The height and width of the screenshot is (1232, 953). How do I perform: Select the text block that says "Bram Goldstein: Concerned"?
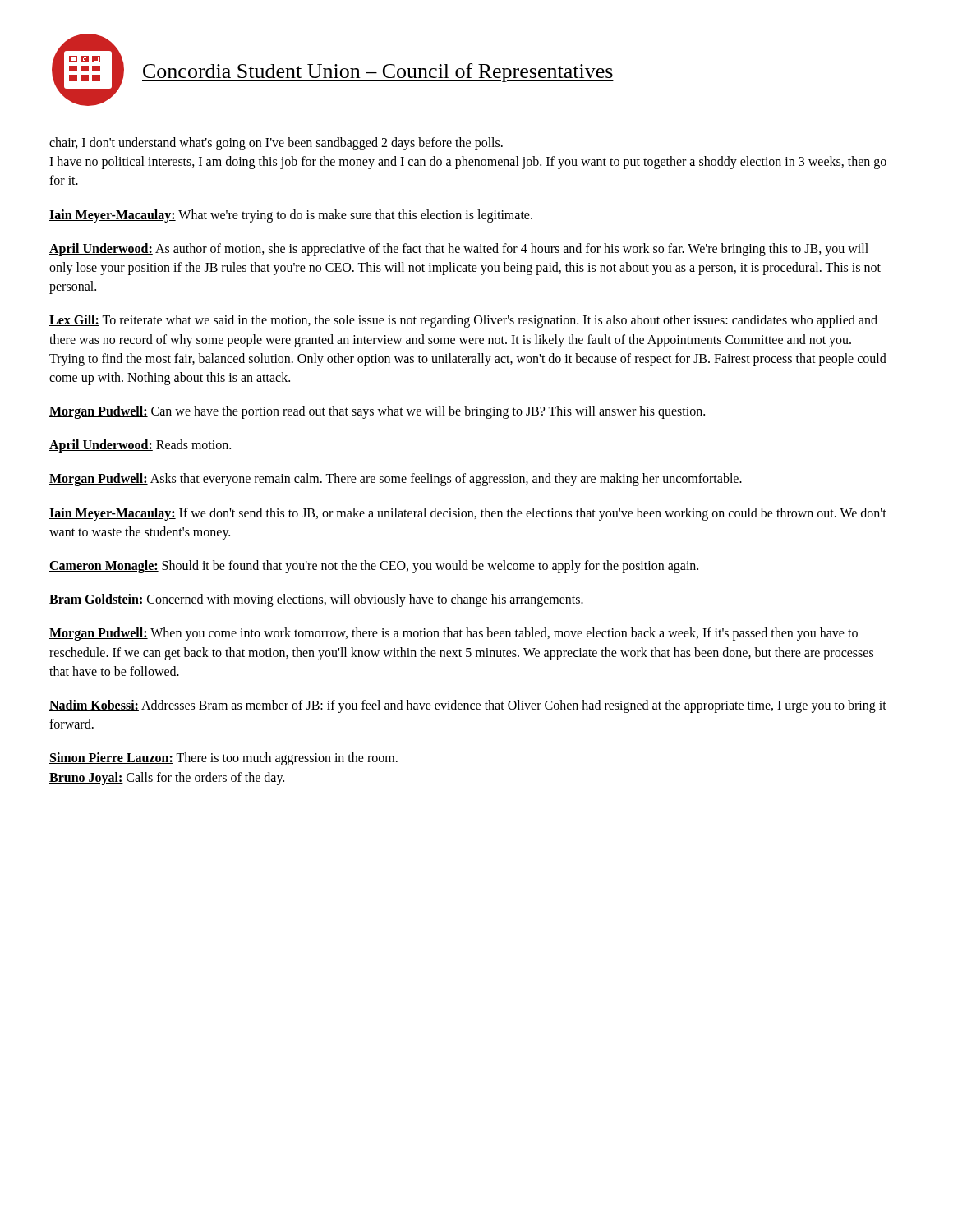pyautogui.click(x=316, y=599)
